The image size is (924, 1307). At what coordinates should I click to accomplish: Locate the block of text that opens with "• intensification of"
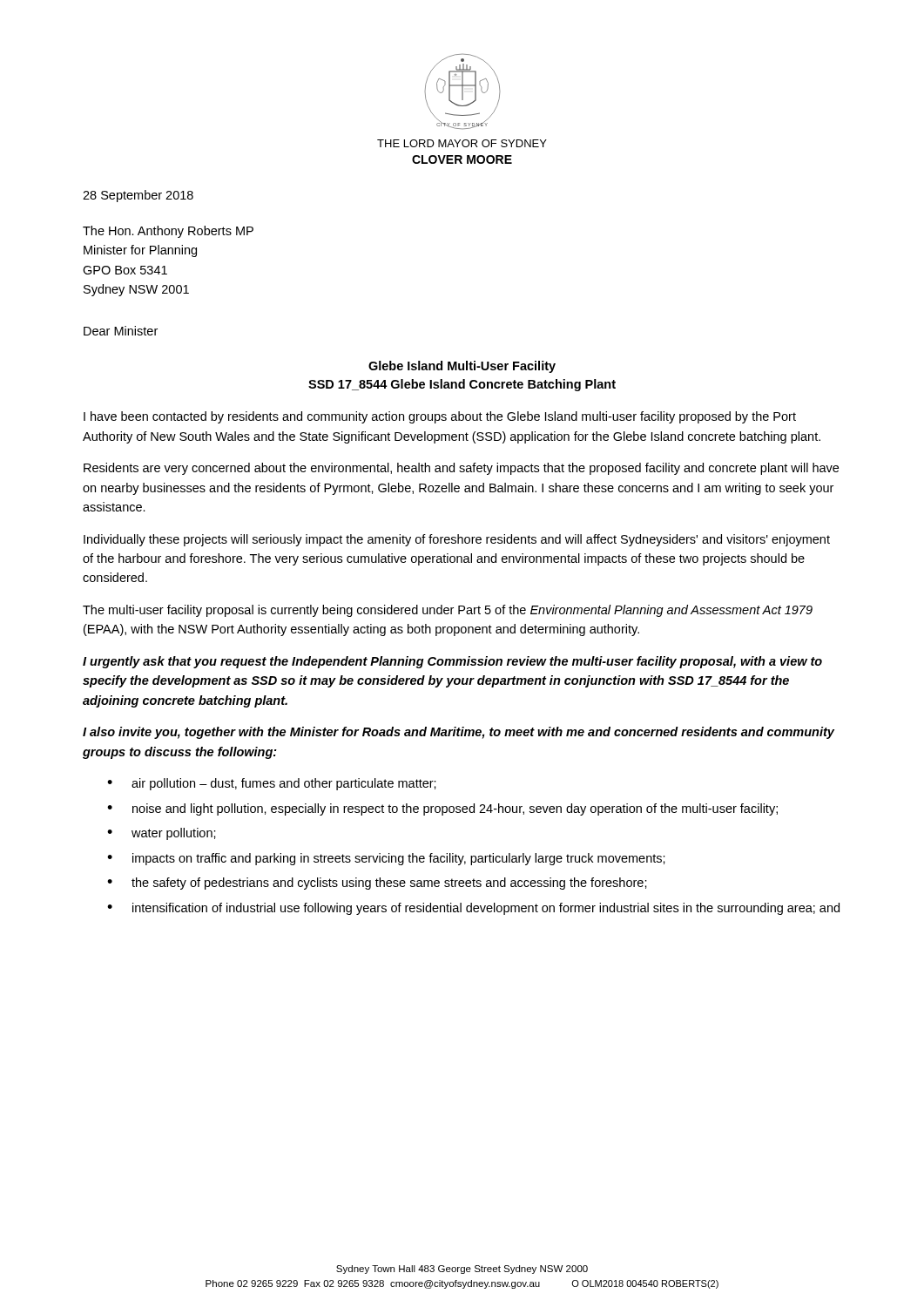pos(474,908)
